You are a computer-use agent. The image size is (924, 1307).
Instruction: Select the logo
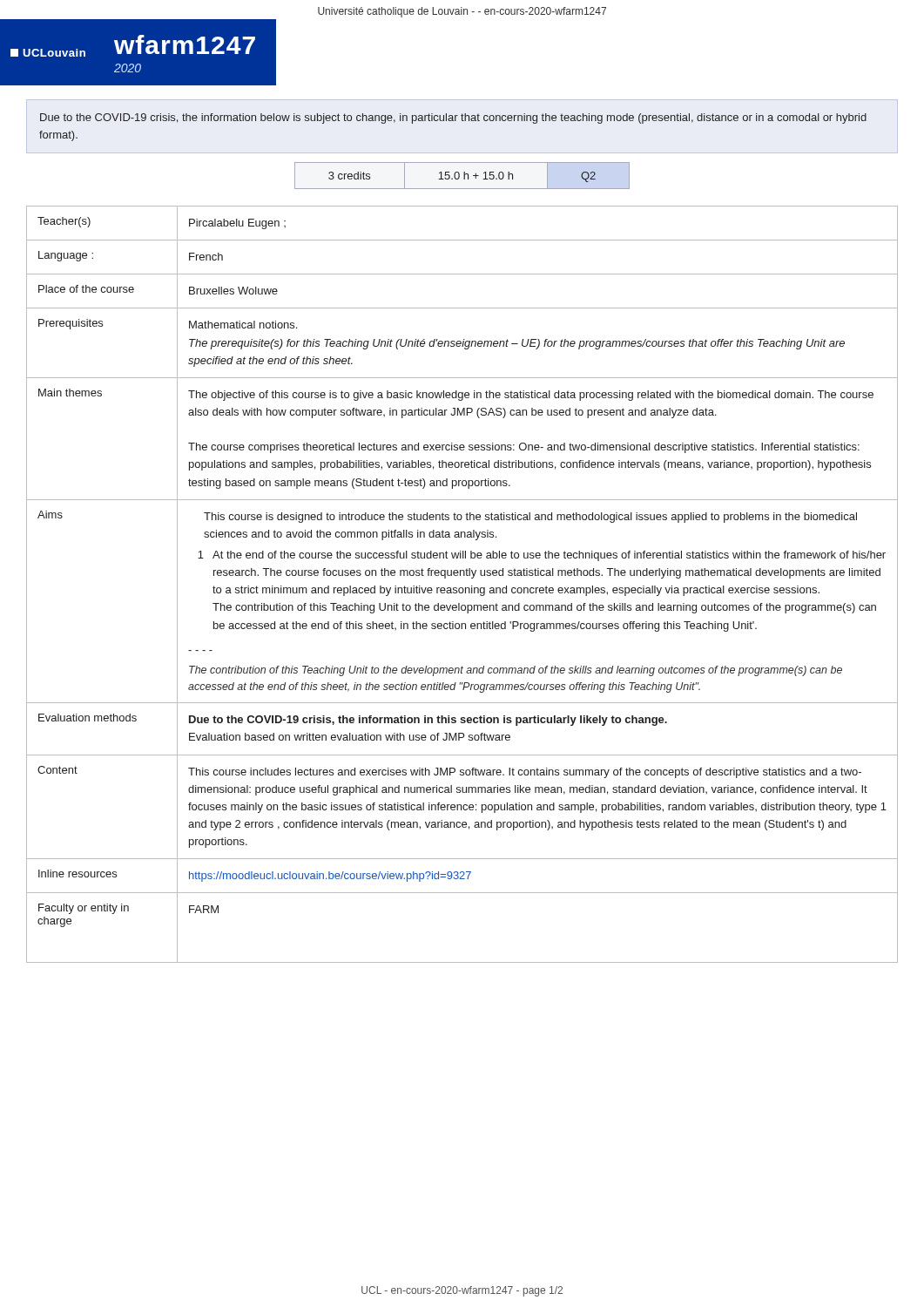[152, 52]
